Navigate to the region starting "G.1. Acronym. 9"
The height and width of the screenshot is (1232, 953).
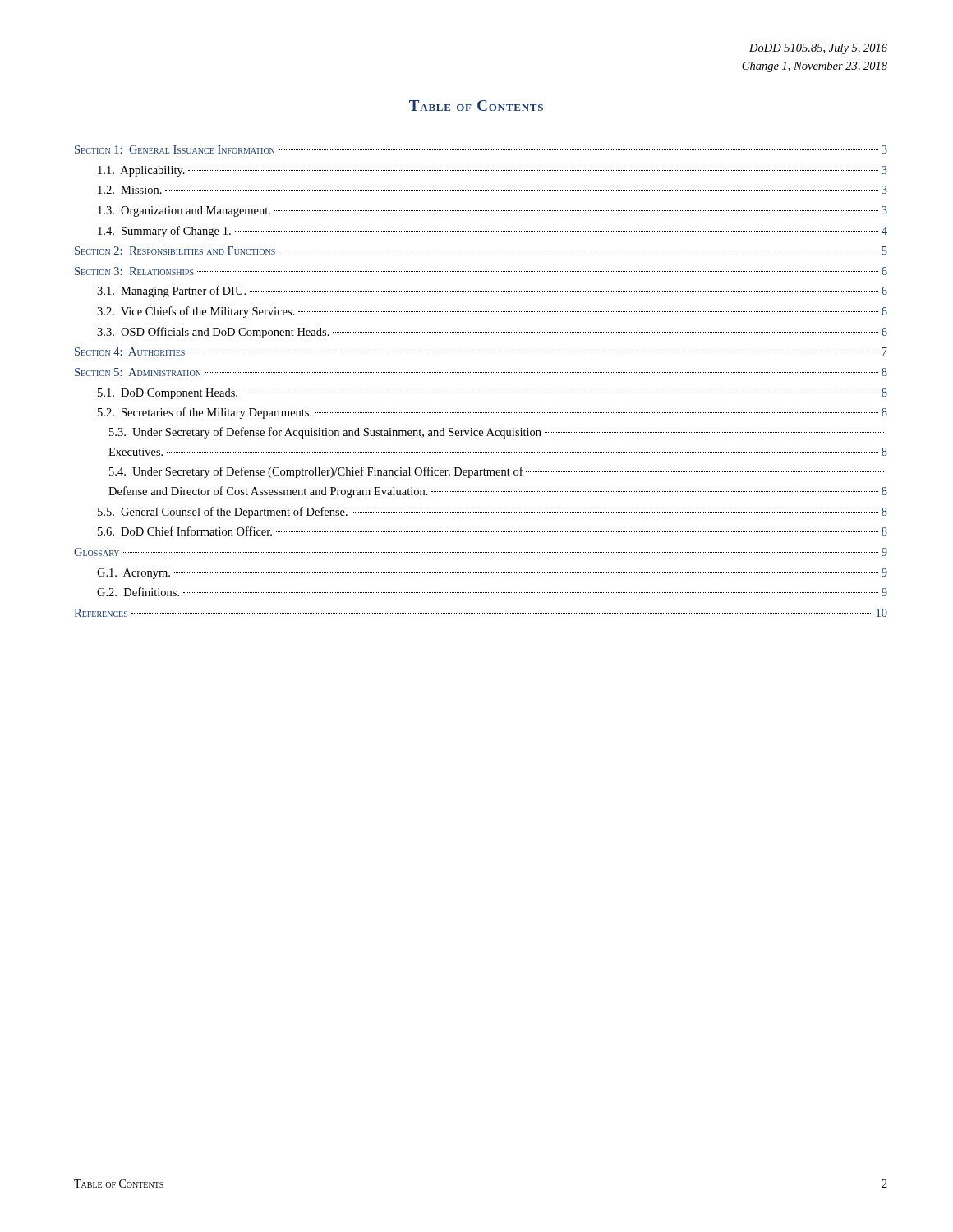tap(492, 572)
